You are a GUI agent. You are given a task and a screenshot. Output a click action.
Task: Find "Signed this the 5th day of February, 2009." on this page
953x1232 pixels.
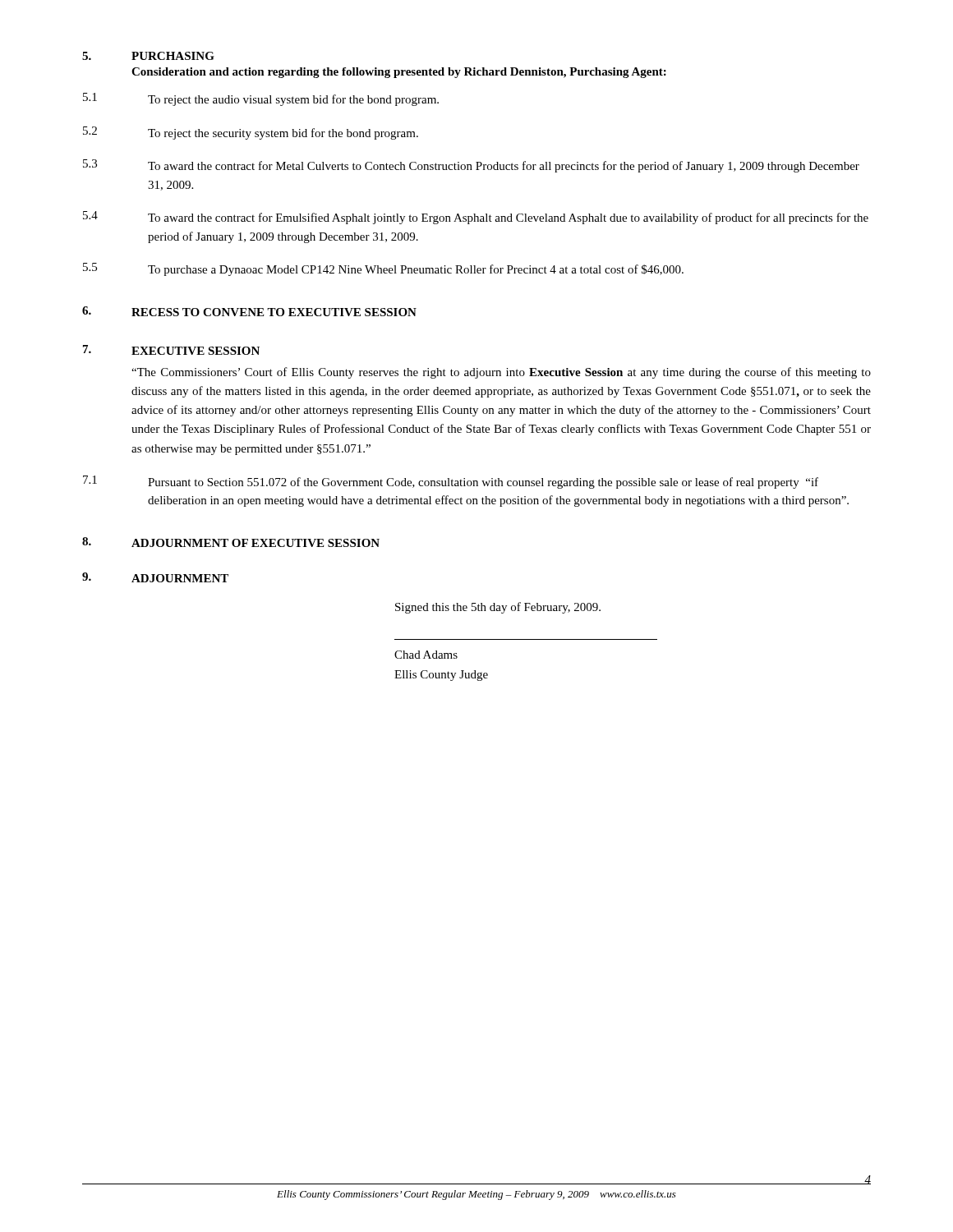click(498, 607)
